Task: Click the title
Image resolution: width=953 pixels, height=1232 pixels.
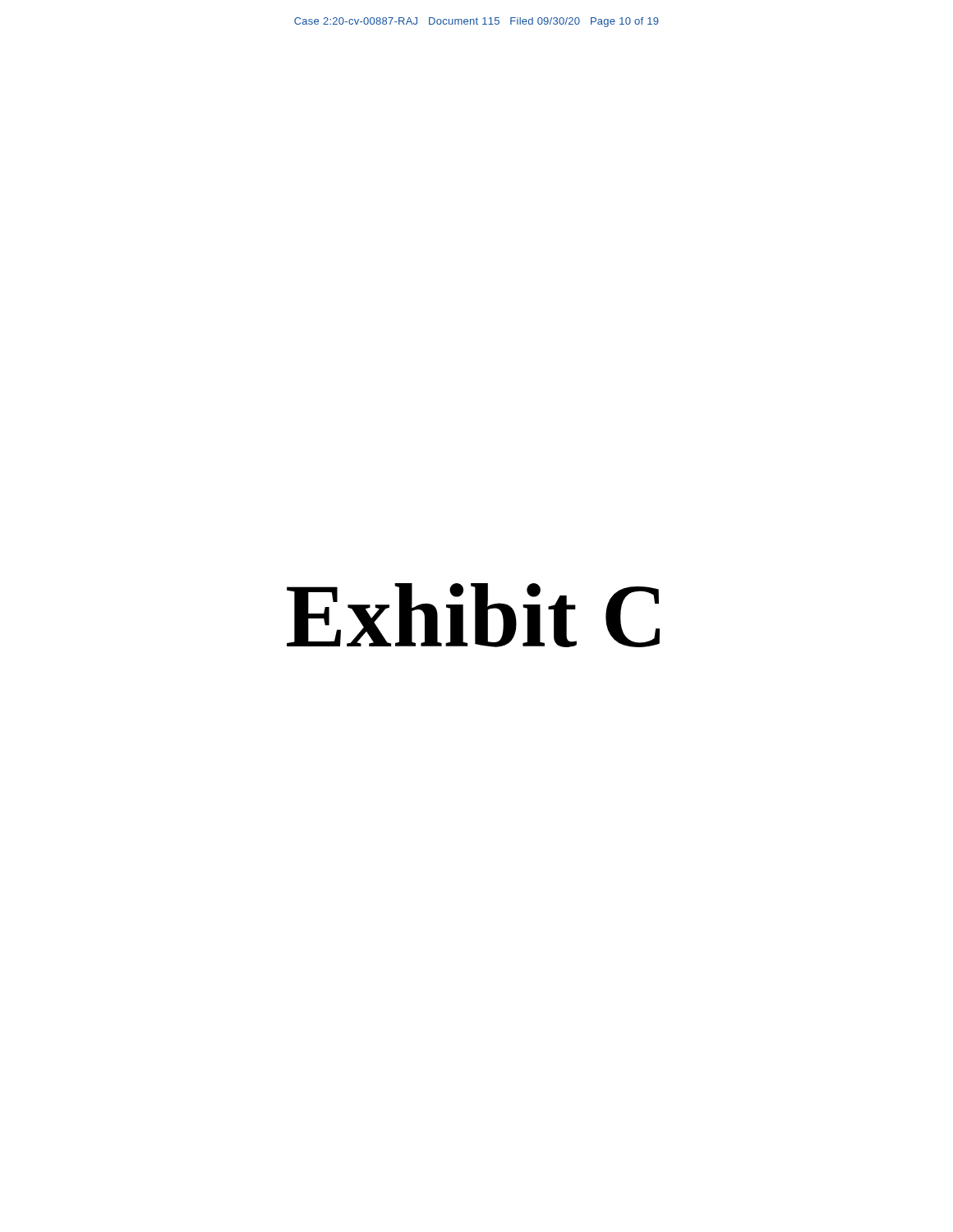Action: tap(476, 616)
